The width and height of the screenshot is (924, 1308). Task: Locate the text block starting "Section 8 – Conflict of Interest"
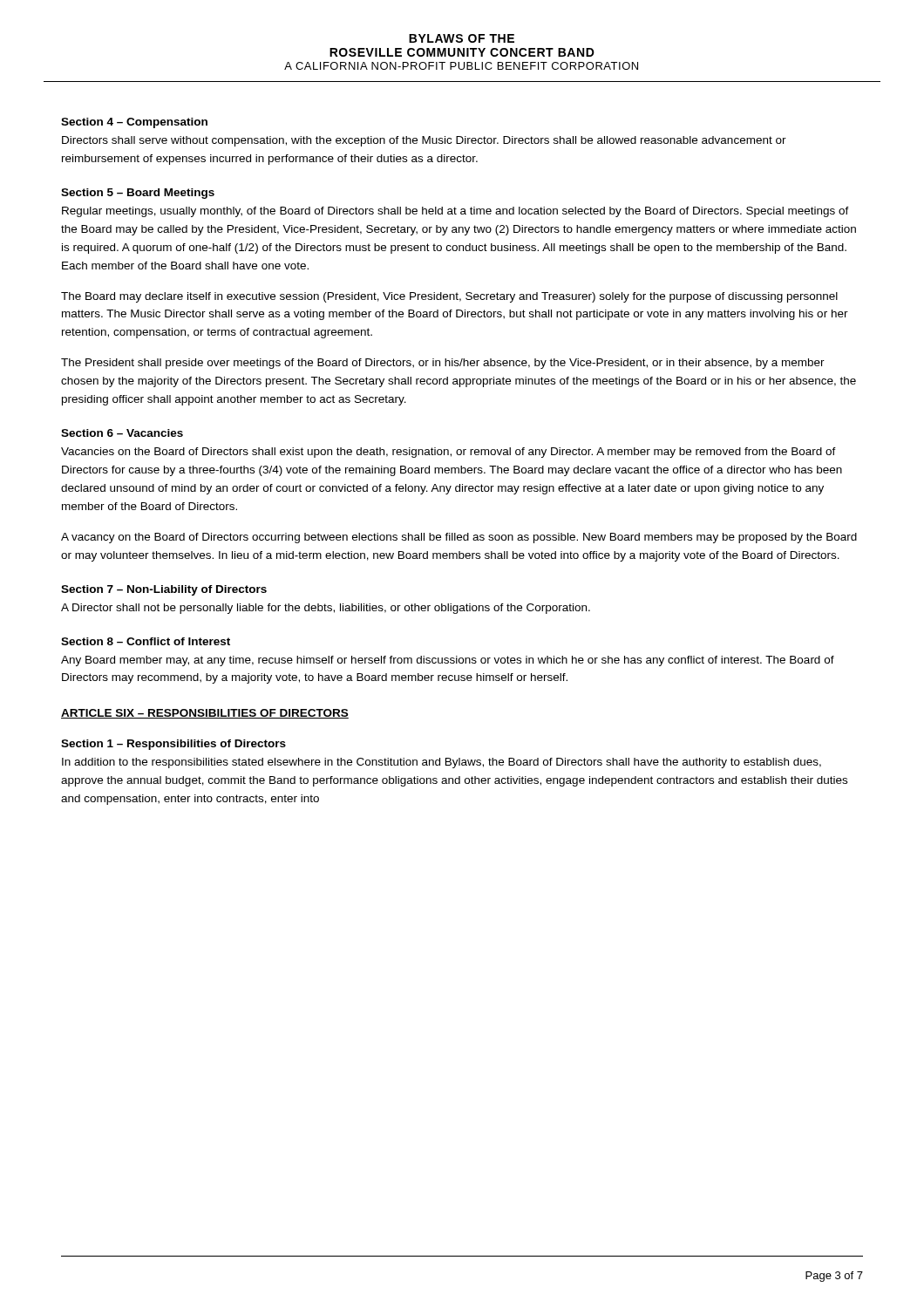[146, 641]
